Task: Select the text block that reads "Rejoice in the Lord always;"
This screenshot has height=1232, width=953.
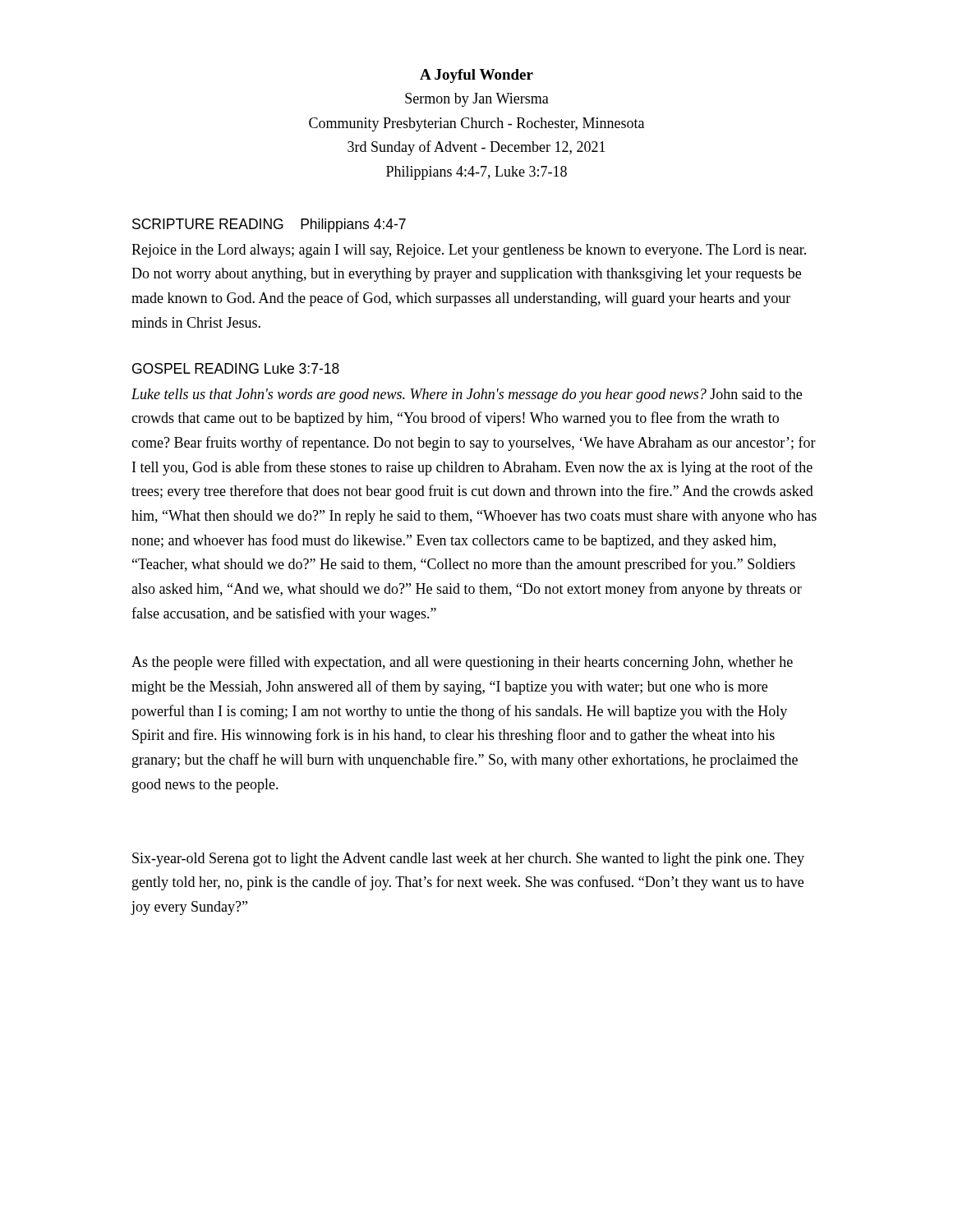Action: pos(469,286)
